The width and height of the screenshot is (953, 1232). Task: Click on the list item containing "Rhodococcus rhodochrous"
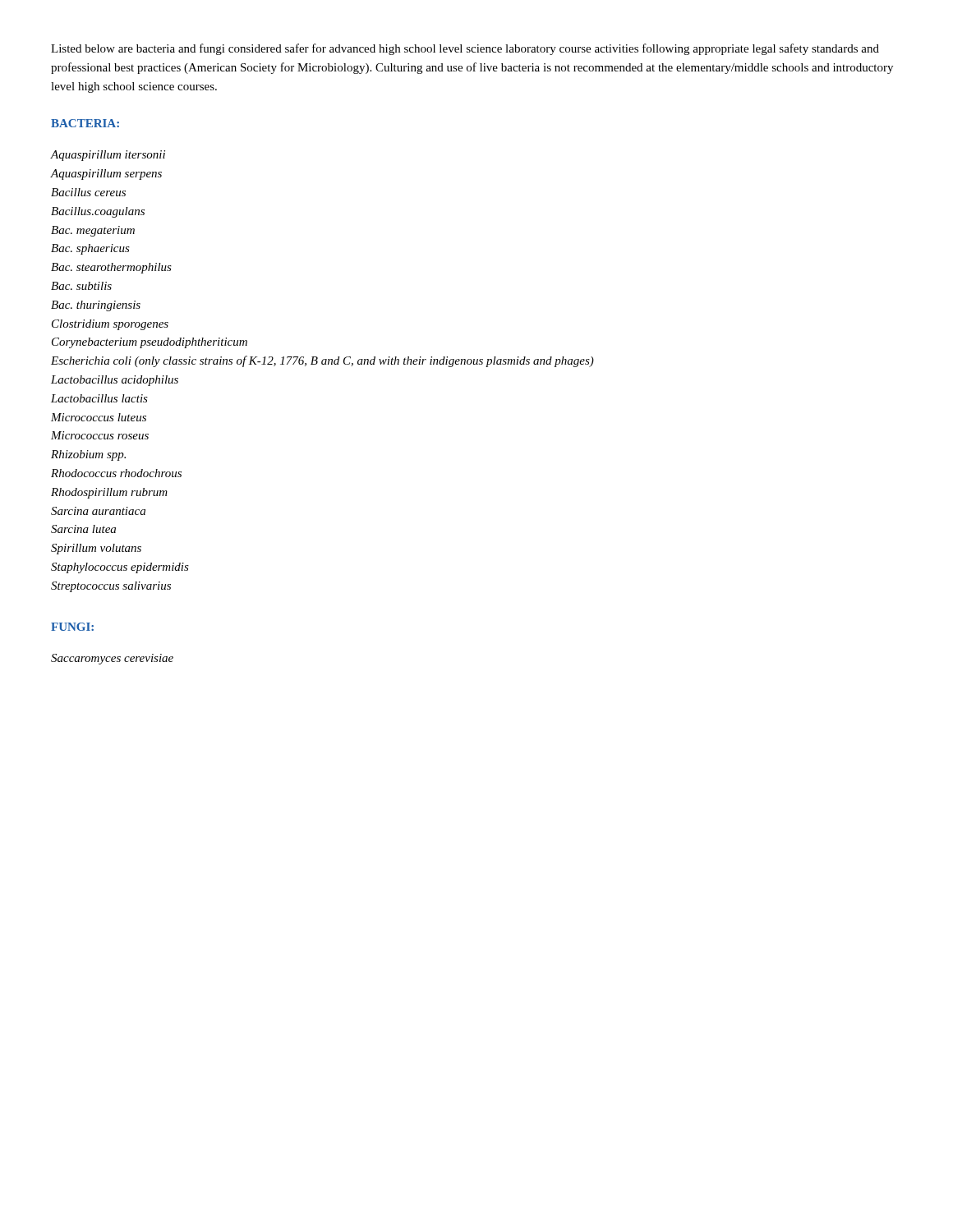tap(116, 473)
